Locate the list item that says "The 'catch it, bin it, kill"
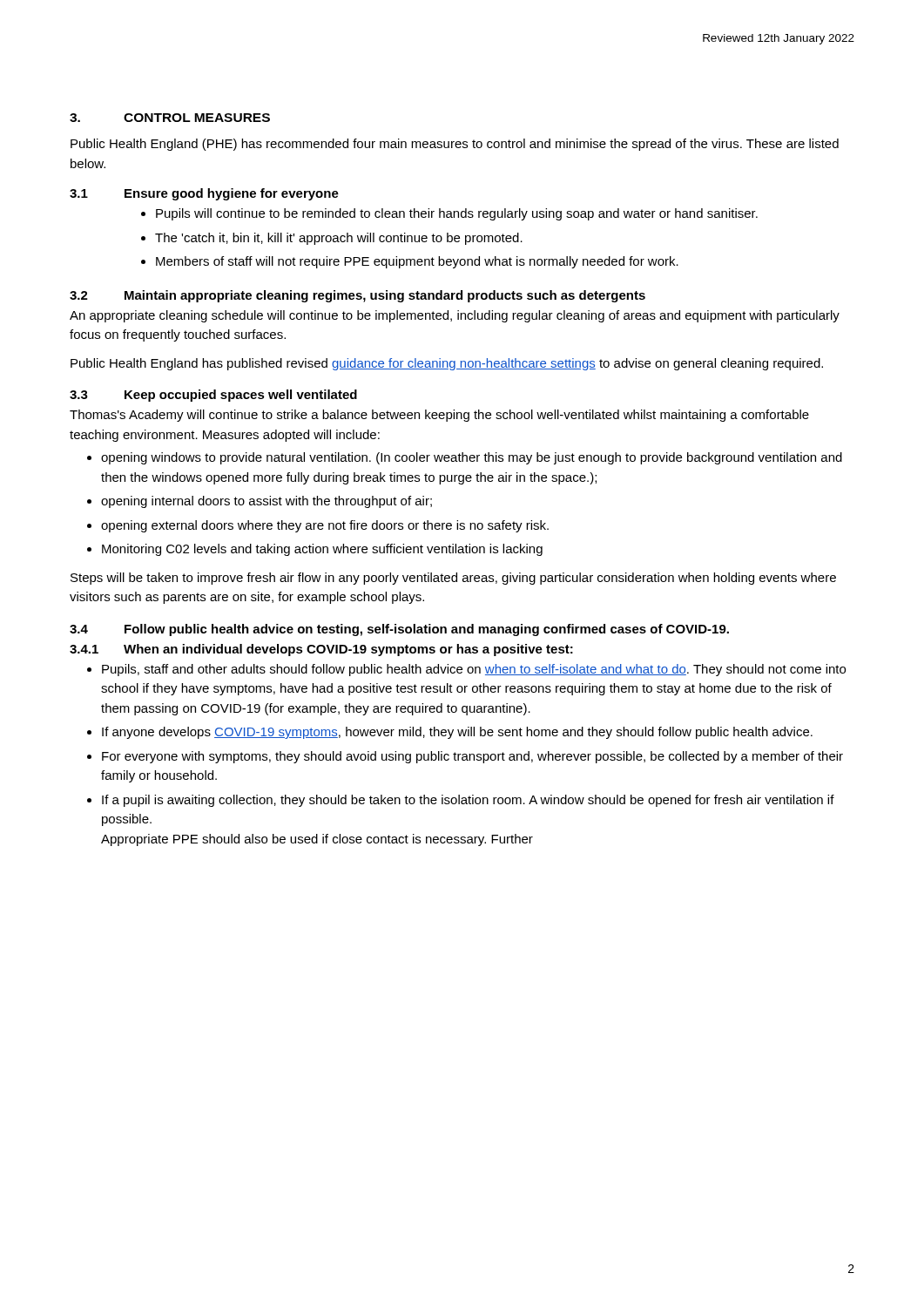This screenshot has width=924, height=1307. (x=489, y=238)
